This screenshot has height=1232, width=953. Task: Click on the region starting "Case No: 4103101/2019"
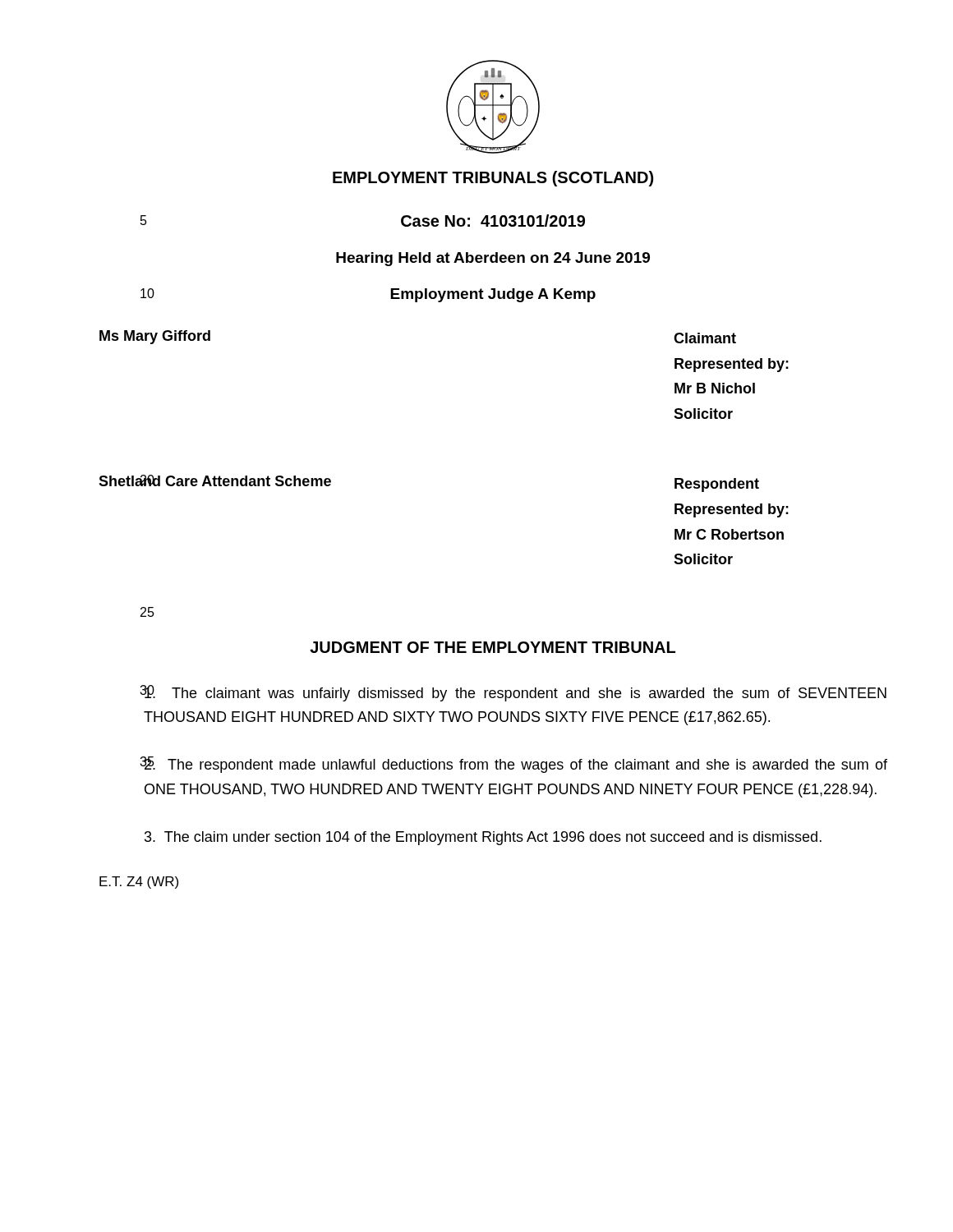click(x=493, y=221)
